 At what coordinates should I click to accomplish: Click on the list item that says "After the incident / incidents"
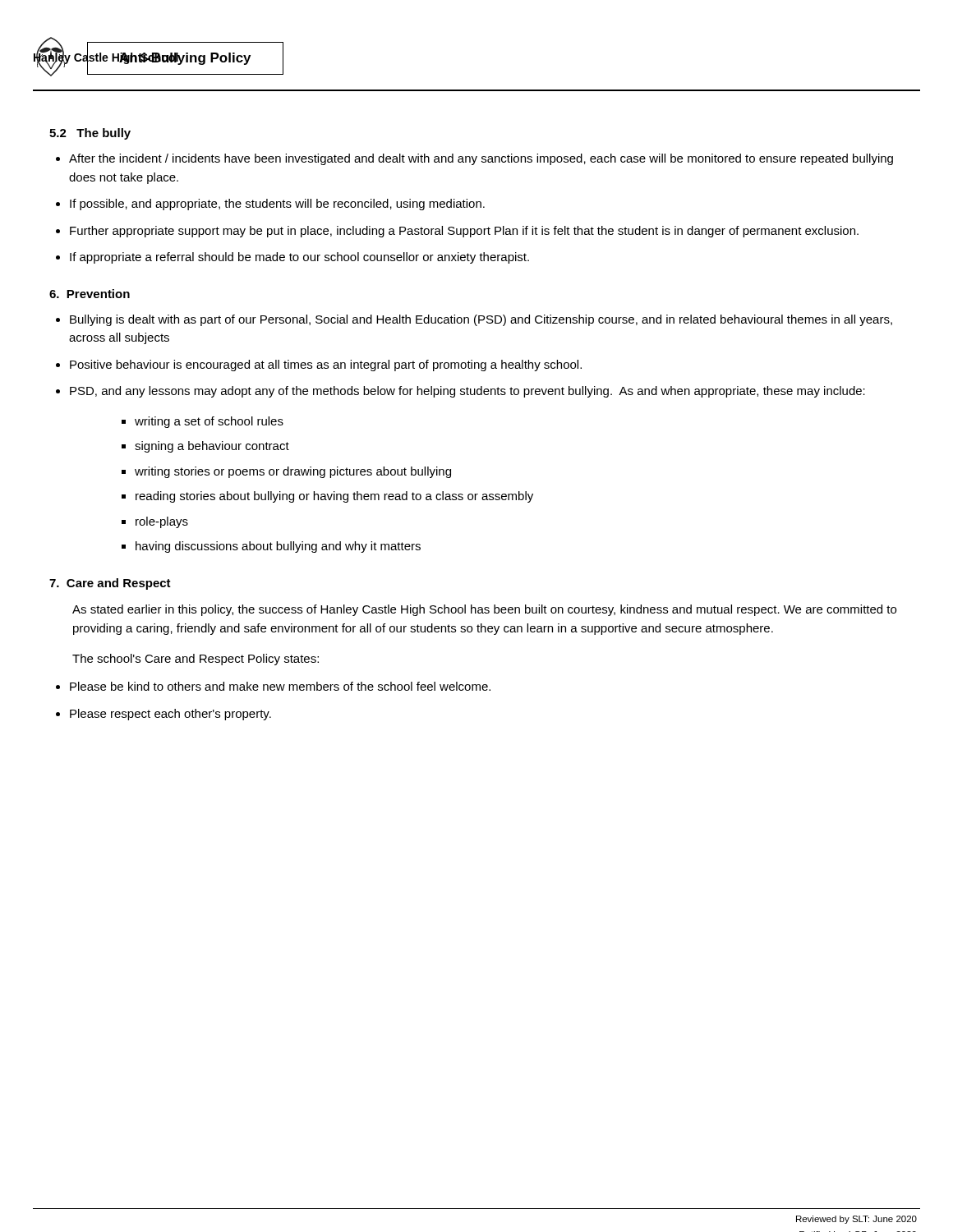click(x=481, y=167)
